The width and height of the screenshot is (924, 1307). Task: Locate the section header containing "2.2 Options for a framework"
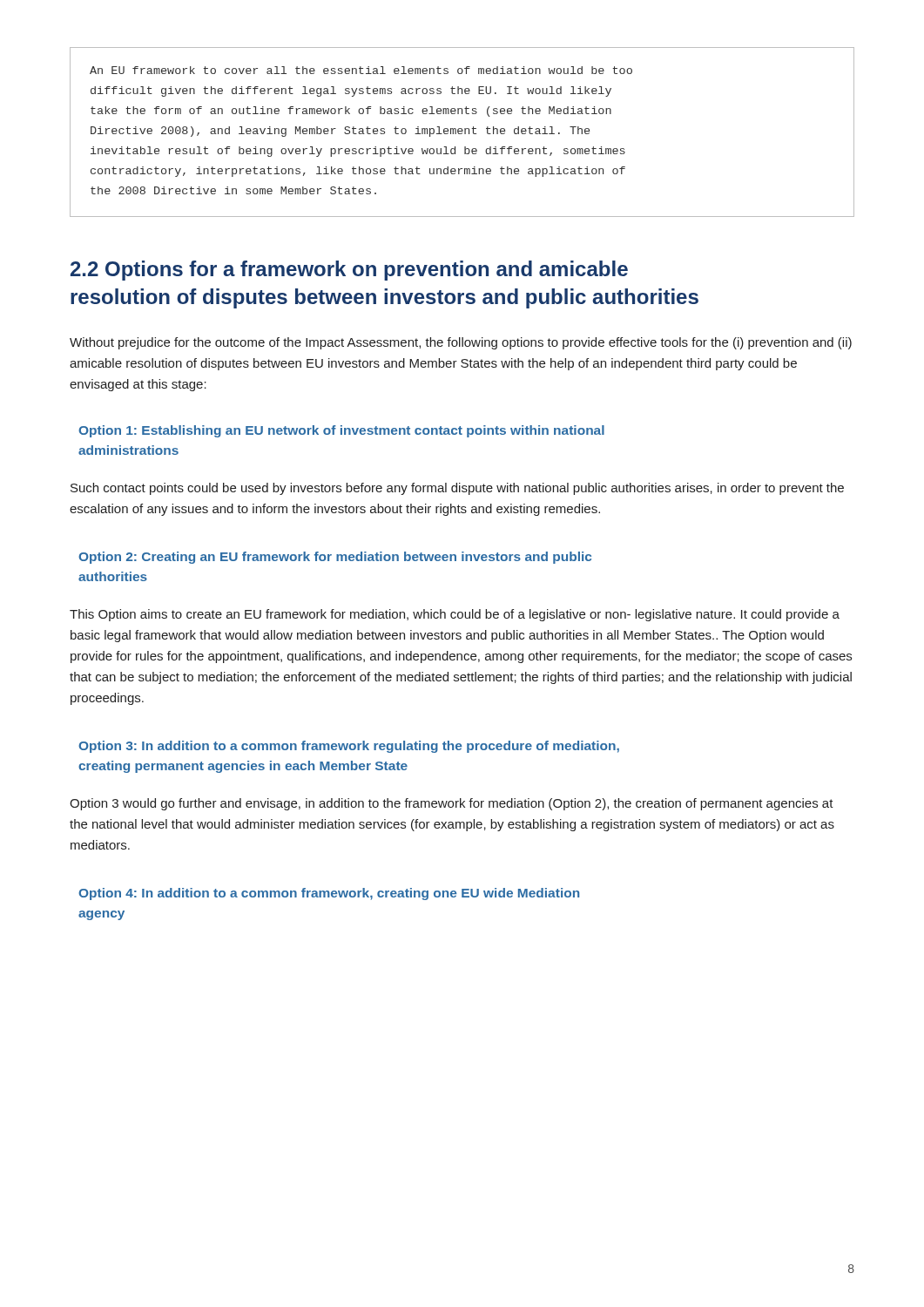tap(384, 283)
